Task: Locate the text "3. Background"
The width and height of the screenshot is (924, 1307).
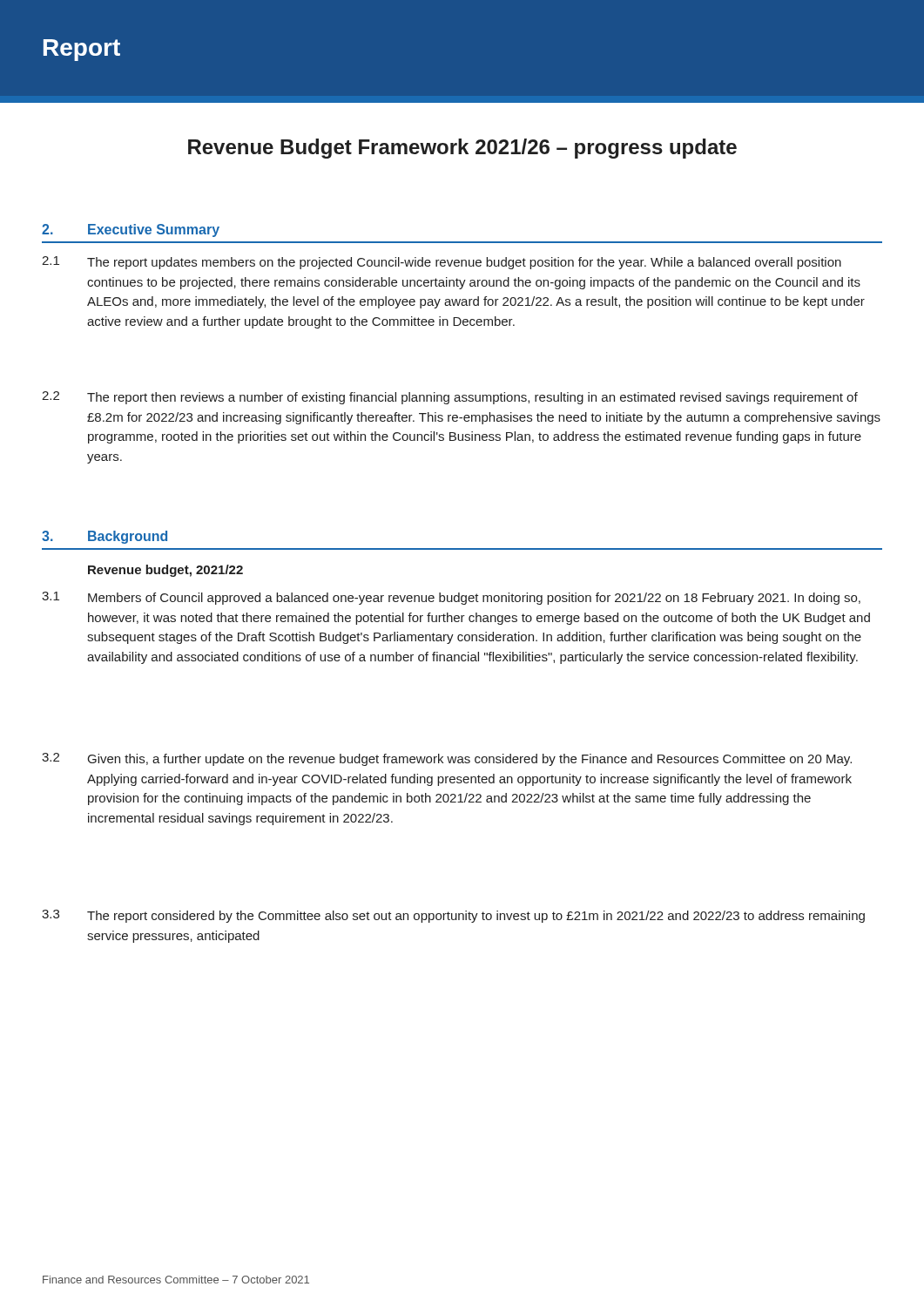Action: pos(105,537)
